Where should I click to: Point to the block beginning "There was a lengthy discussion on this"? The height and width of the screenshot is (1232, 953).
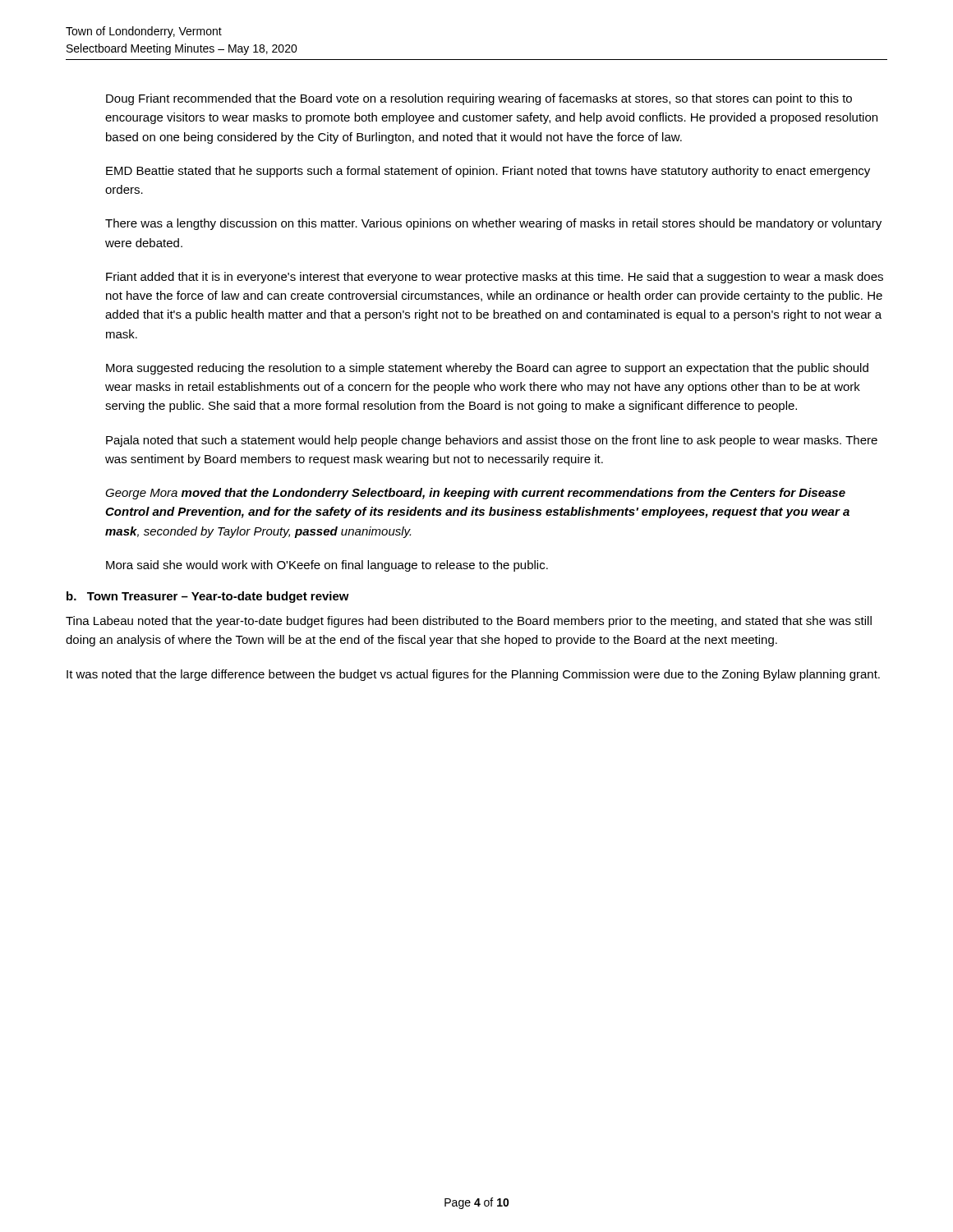point(493,233)
